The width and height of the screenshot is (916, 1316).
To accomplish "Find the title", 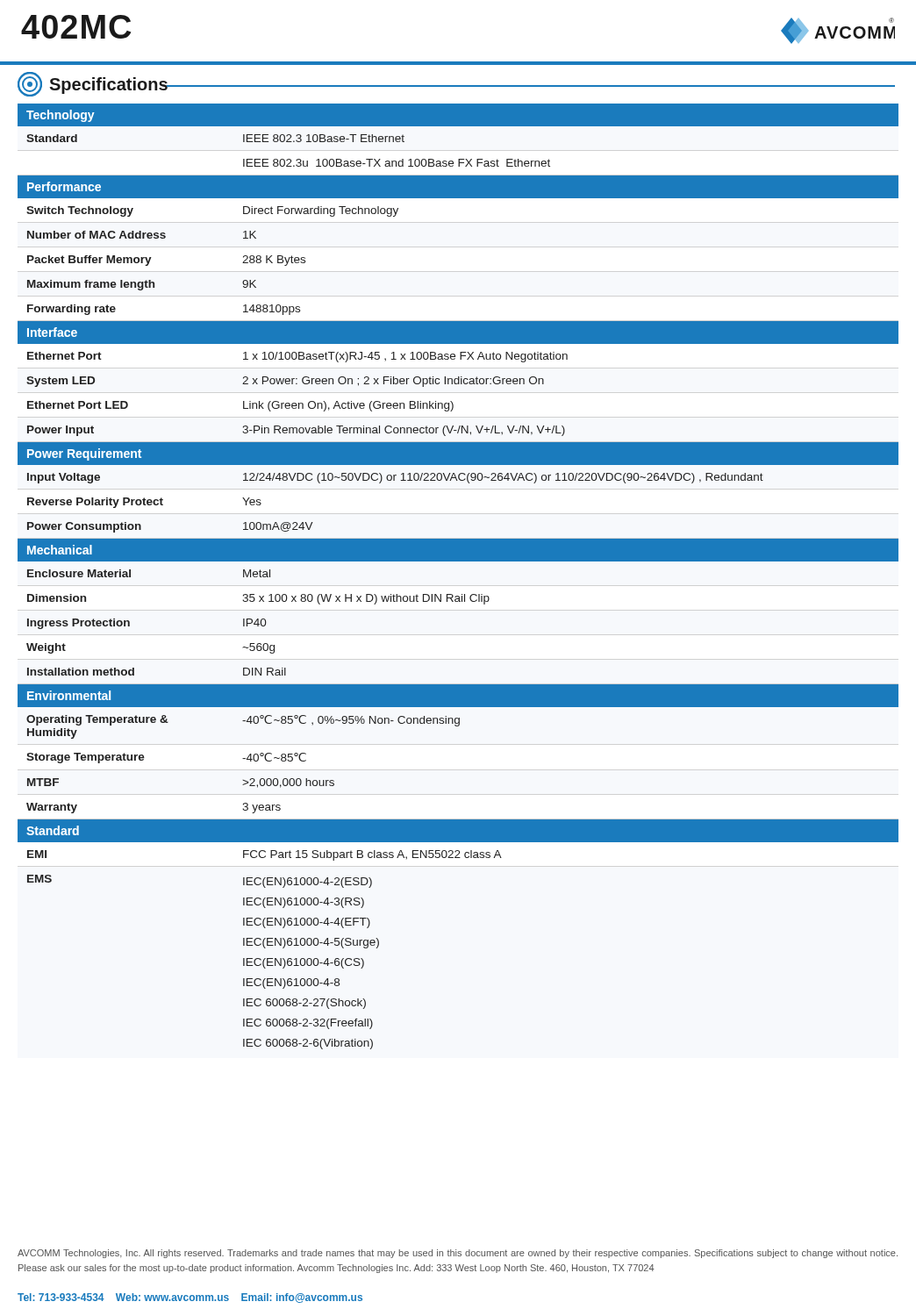I will (x=77, y=27).
